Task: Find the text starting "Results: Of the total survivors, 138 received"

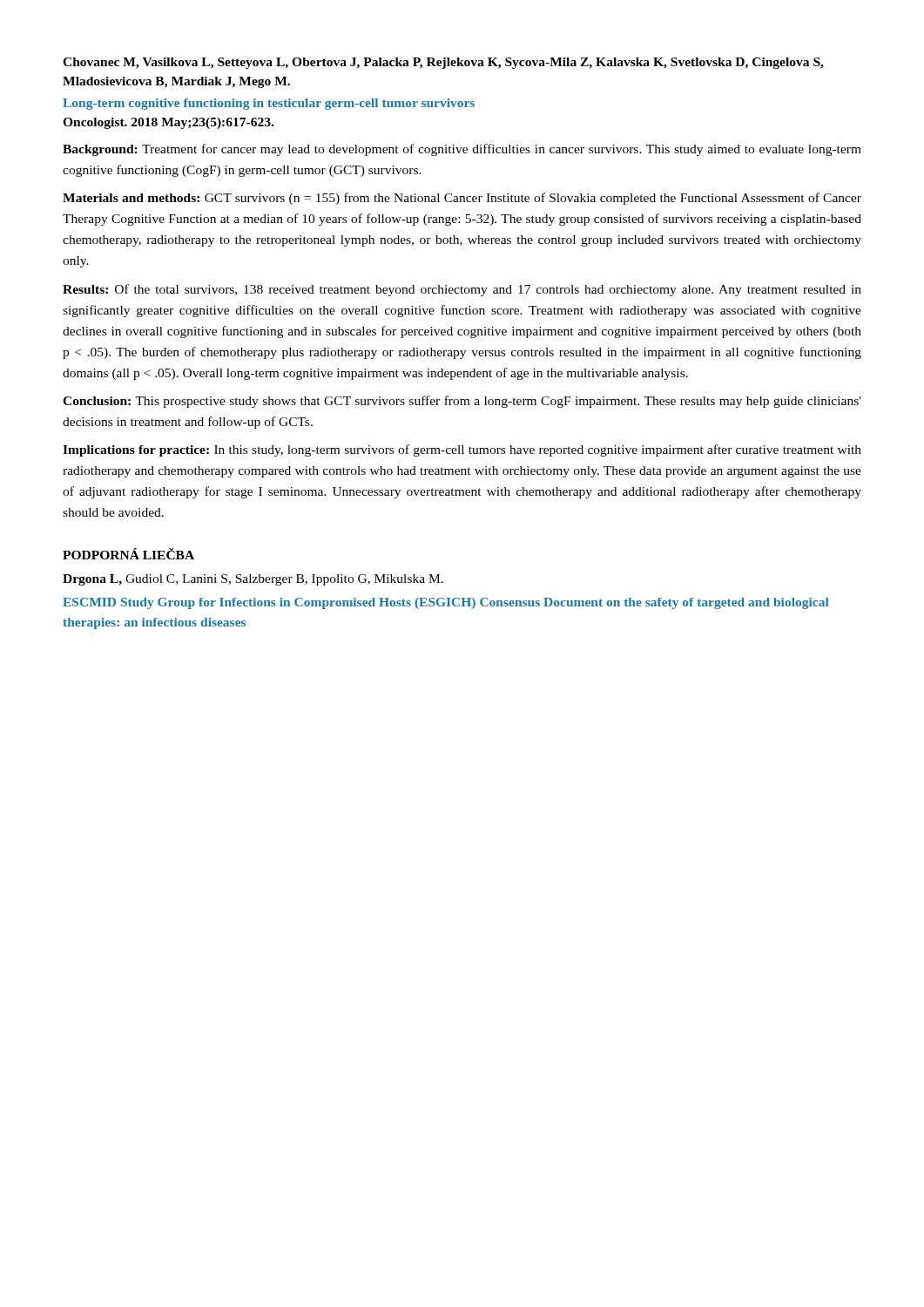Action: 462,331
